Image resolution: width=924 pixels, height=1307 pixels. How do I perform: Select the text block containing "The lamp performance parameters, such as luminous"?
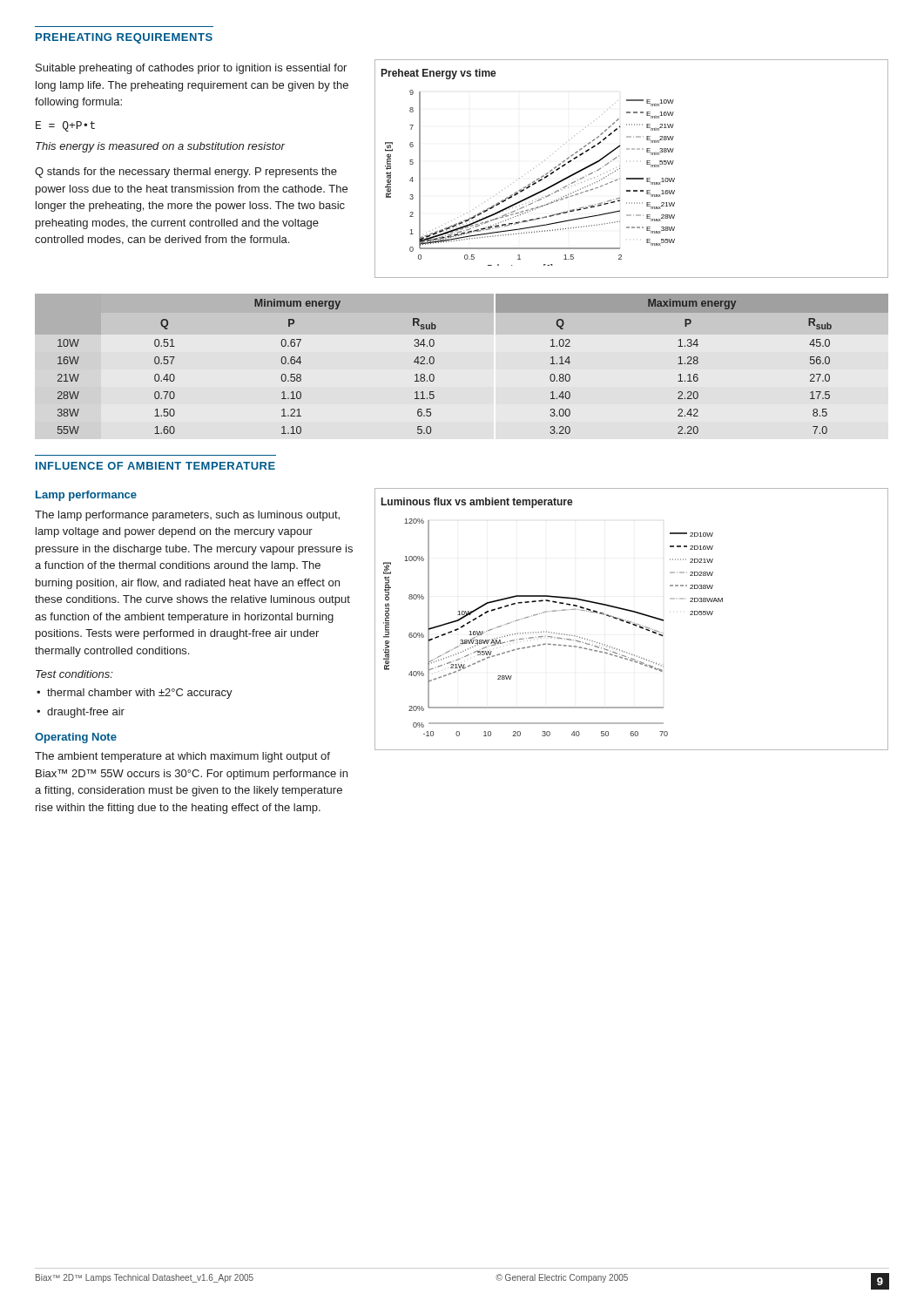point(194,582)
